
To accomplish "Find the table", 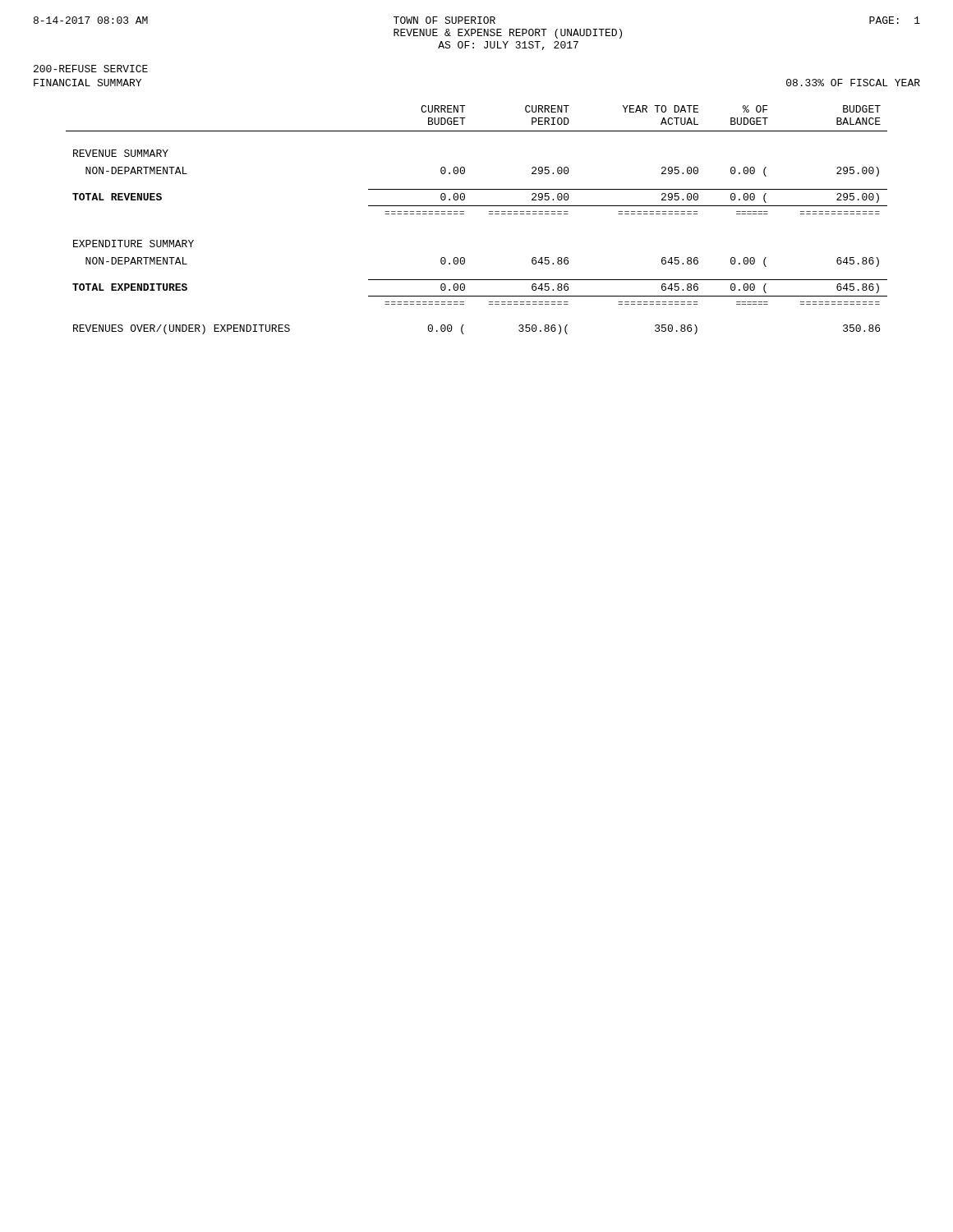I will click(476, 219).
